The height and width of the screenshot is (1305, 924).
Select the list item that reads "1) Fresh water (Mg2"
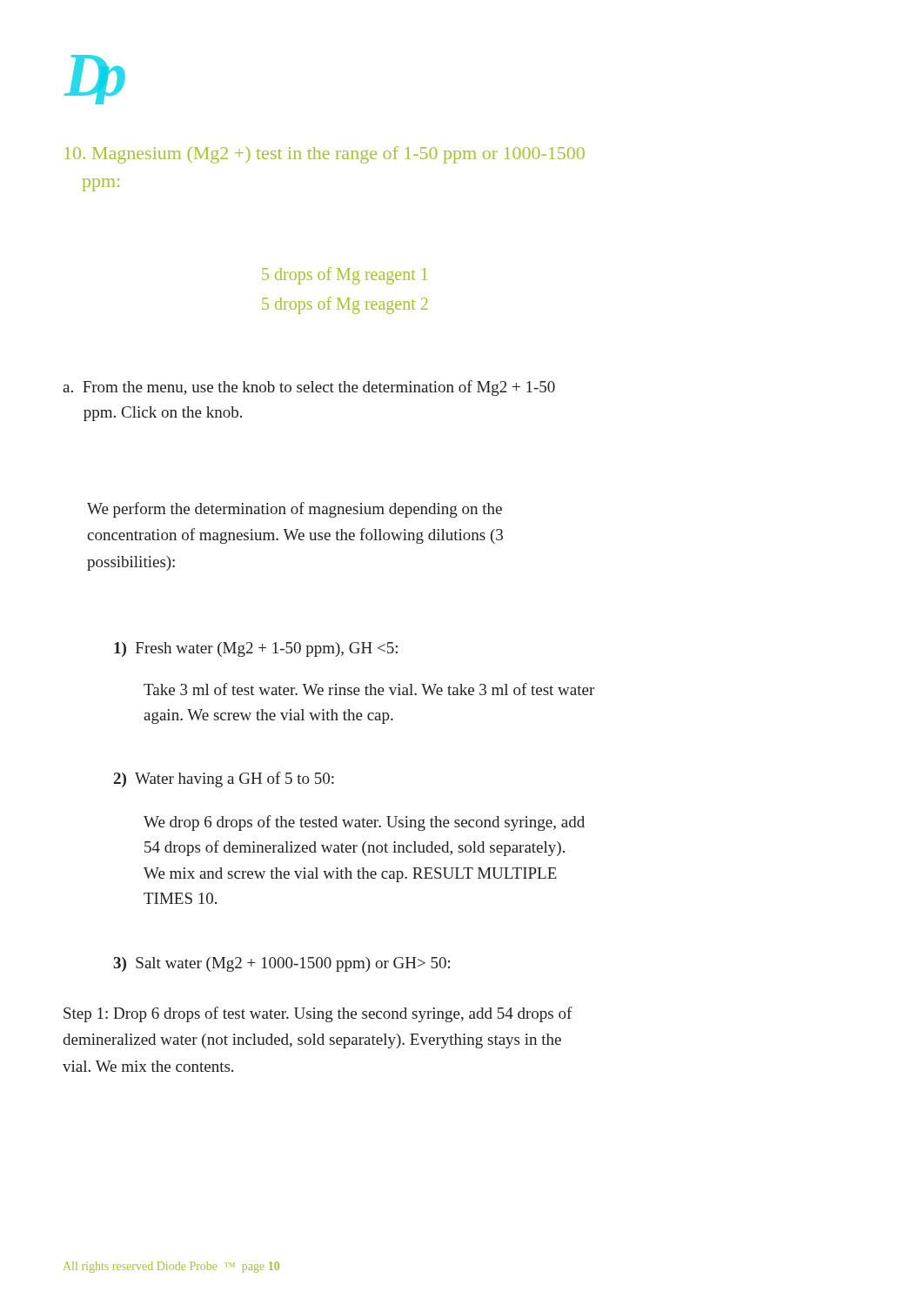click(x=256, y=648)
